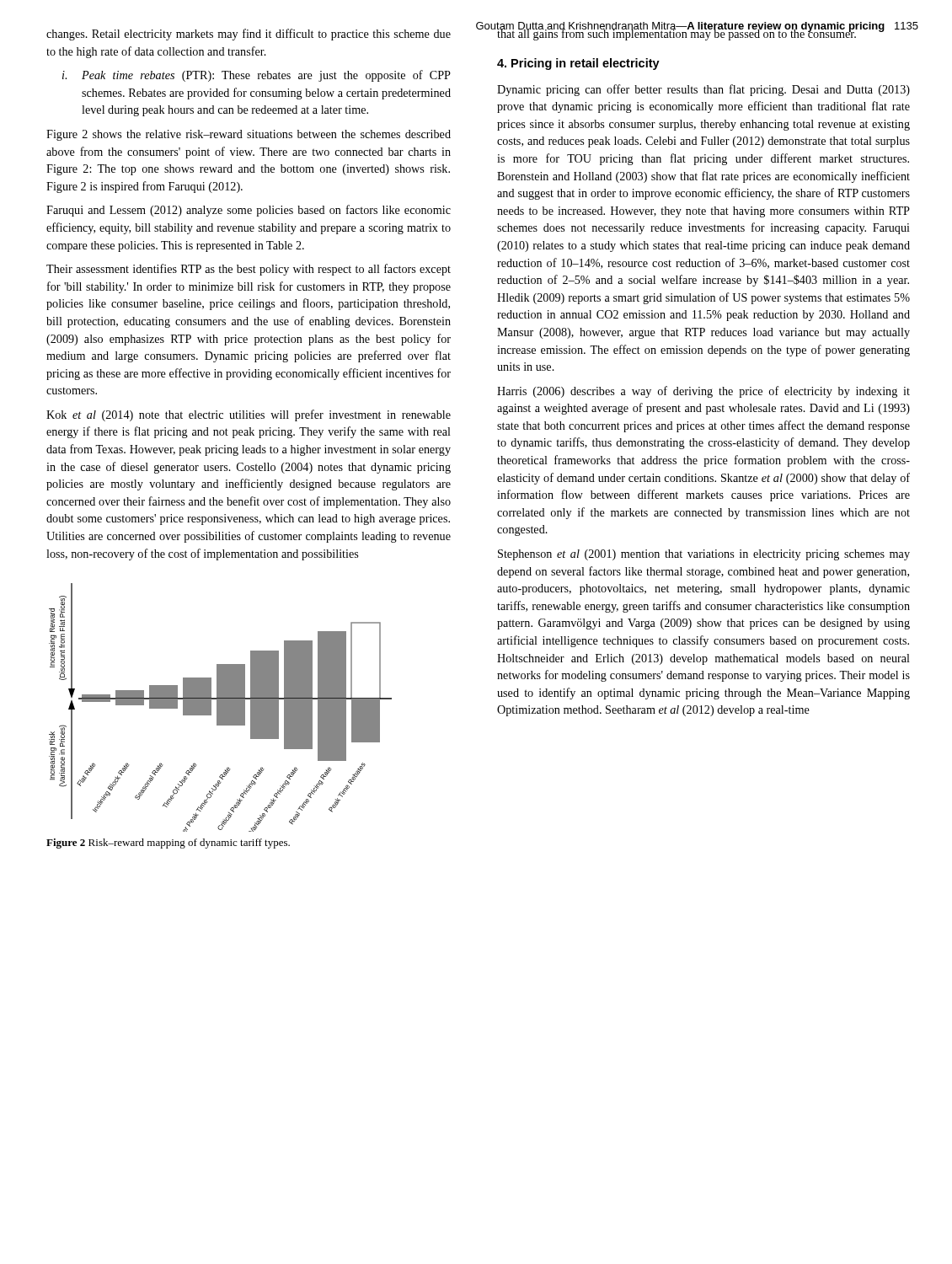Point to the region starting "Faruqui and Lessem (2012) analyze"
The height and width of the screenshot is (1264, 952).
[249, 228]
